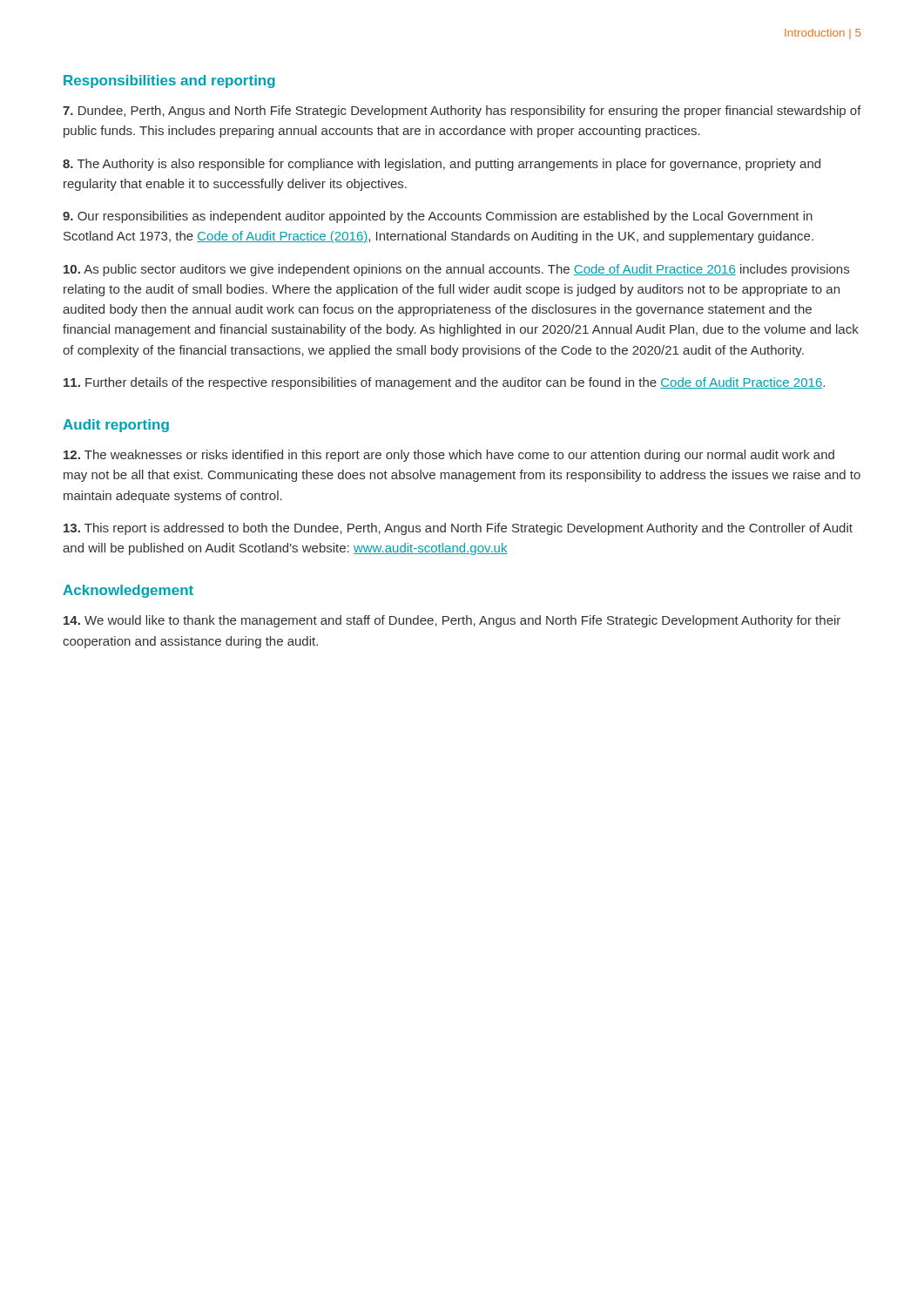Click on the passage starting "Further details of the respective"
This screenshot has width=924, height=1307.
pyautogui.click(x=444, y=382)
